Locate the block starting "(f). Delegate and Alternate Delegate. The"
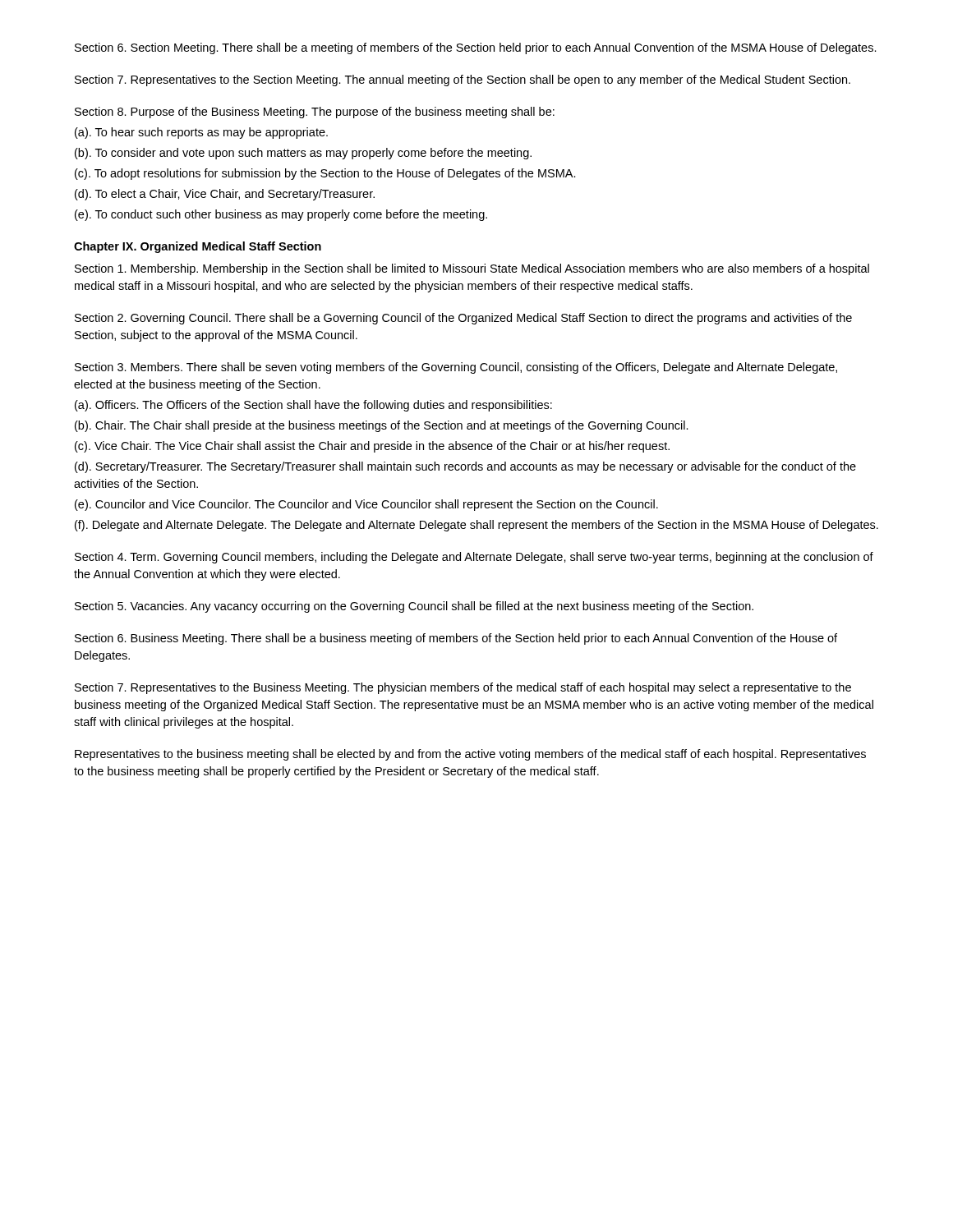 click(476, 525)
